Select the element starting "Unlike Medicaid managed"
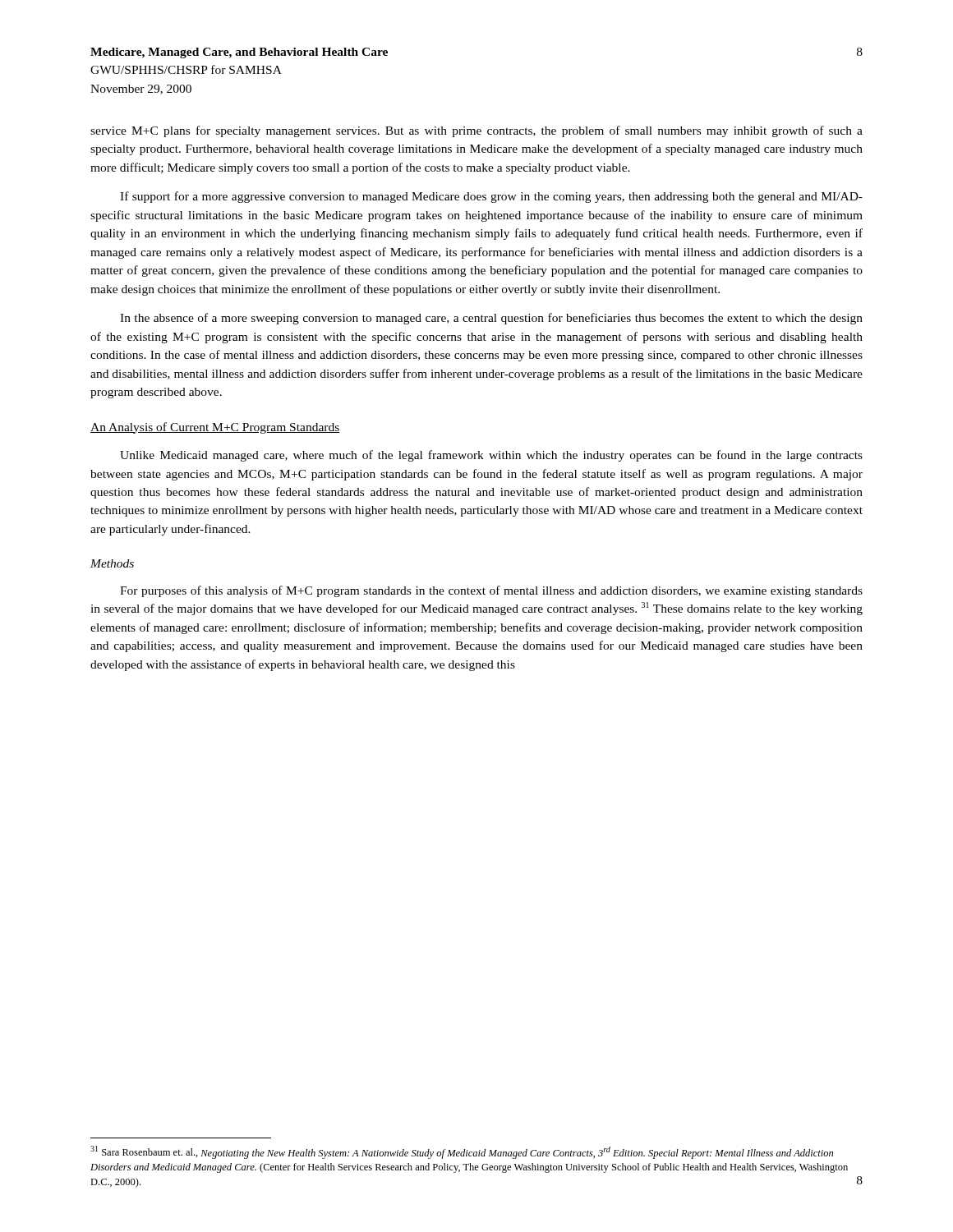 pyautogui.click(x=476, y=492)
